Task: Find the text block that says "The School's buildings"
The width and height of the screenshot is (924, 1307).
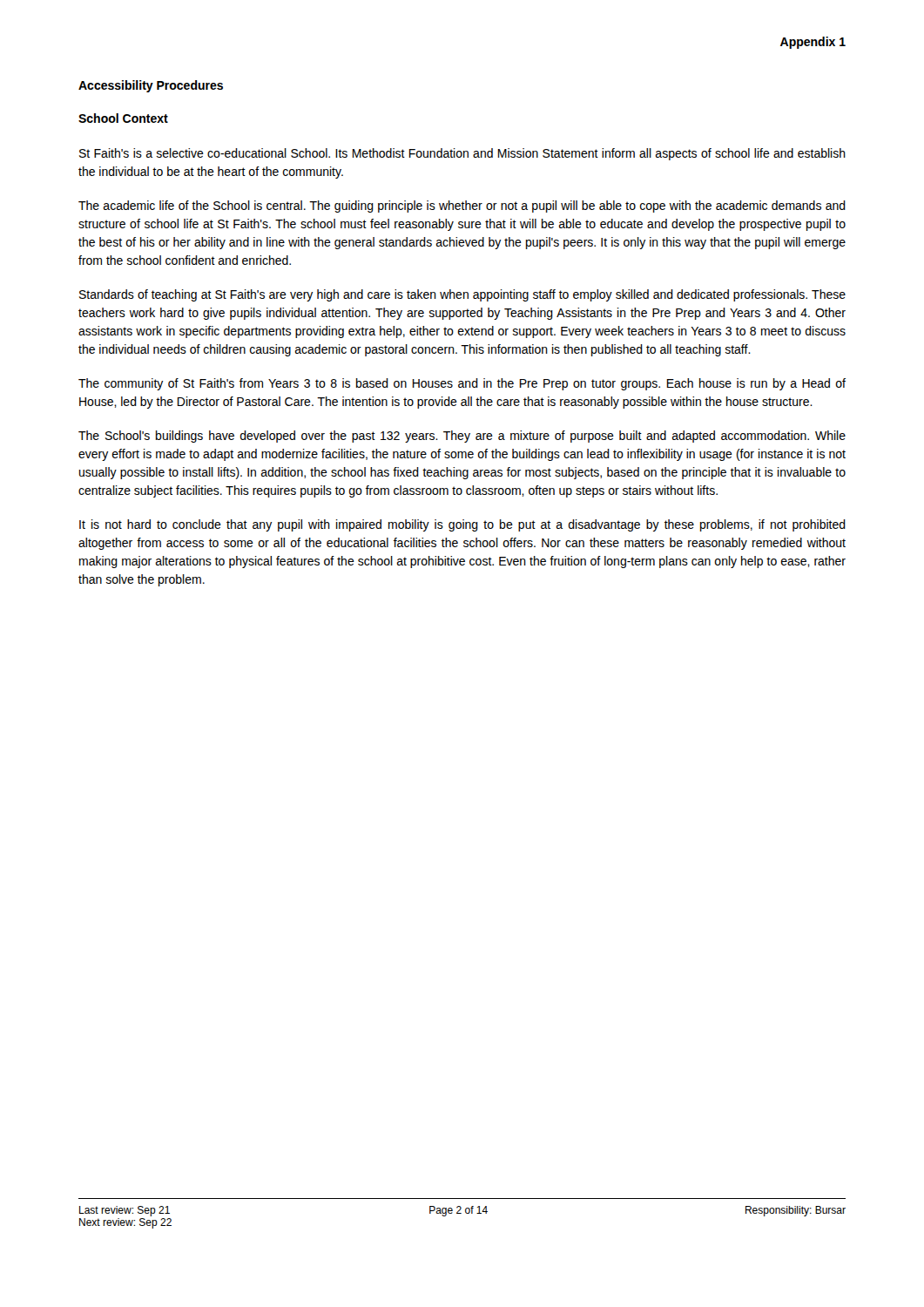Action: click(462, 464)
